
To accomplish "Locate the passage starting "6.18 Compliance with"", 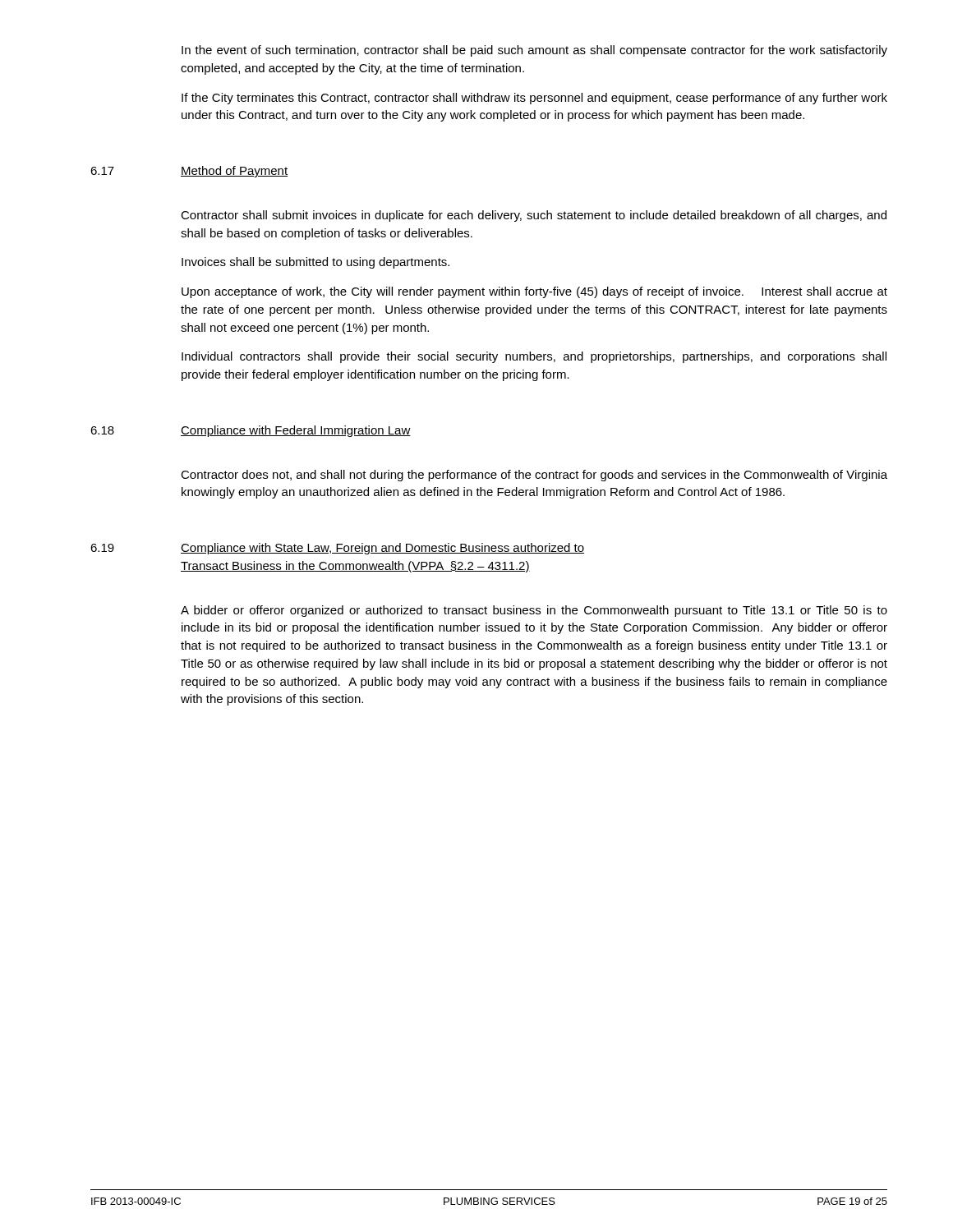I will [x=250, y=430].
